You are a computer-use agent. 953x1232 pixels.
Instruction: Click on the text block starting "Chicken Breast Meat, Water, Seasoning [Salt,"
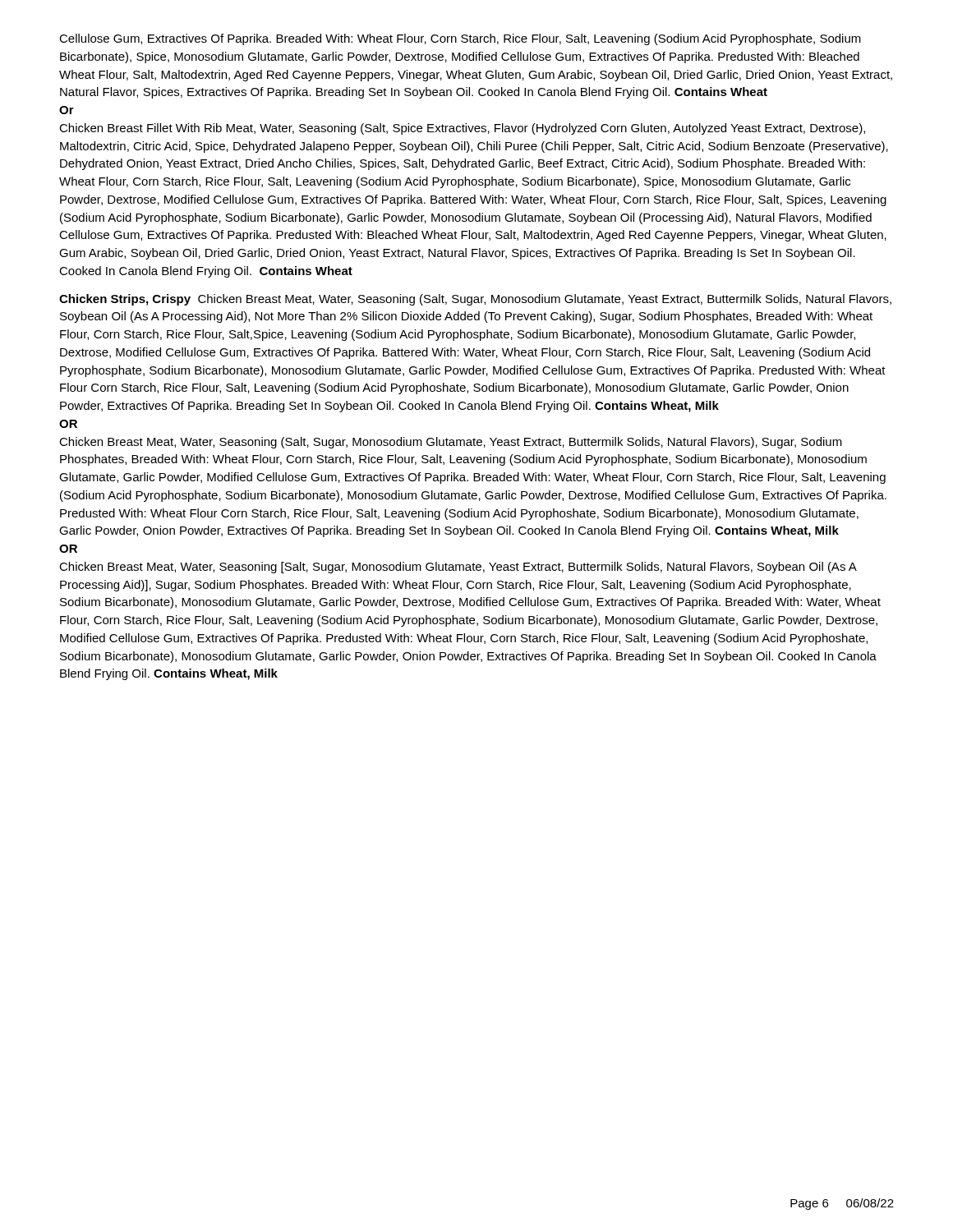[470, 620]
